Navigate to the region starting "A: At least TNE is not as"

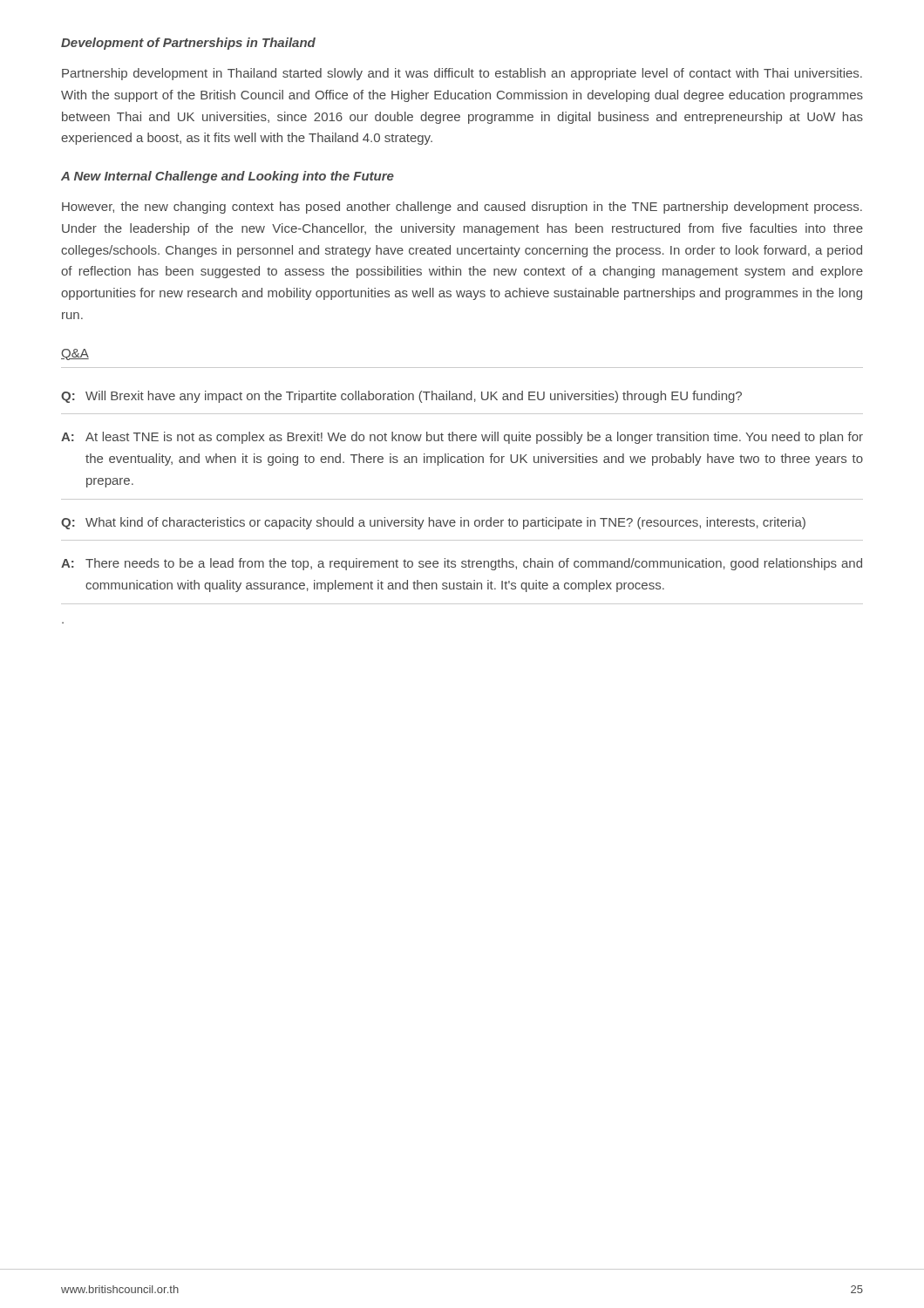(462, 459)
